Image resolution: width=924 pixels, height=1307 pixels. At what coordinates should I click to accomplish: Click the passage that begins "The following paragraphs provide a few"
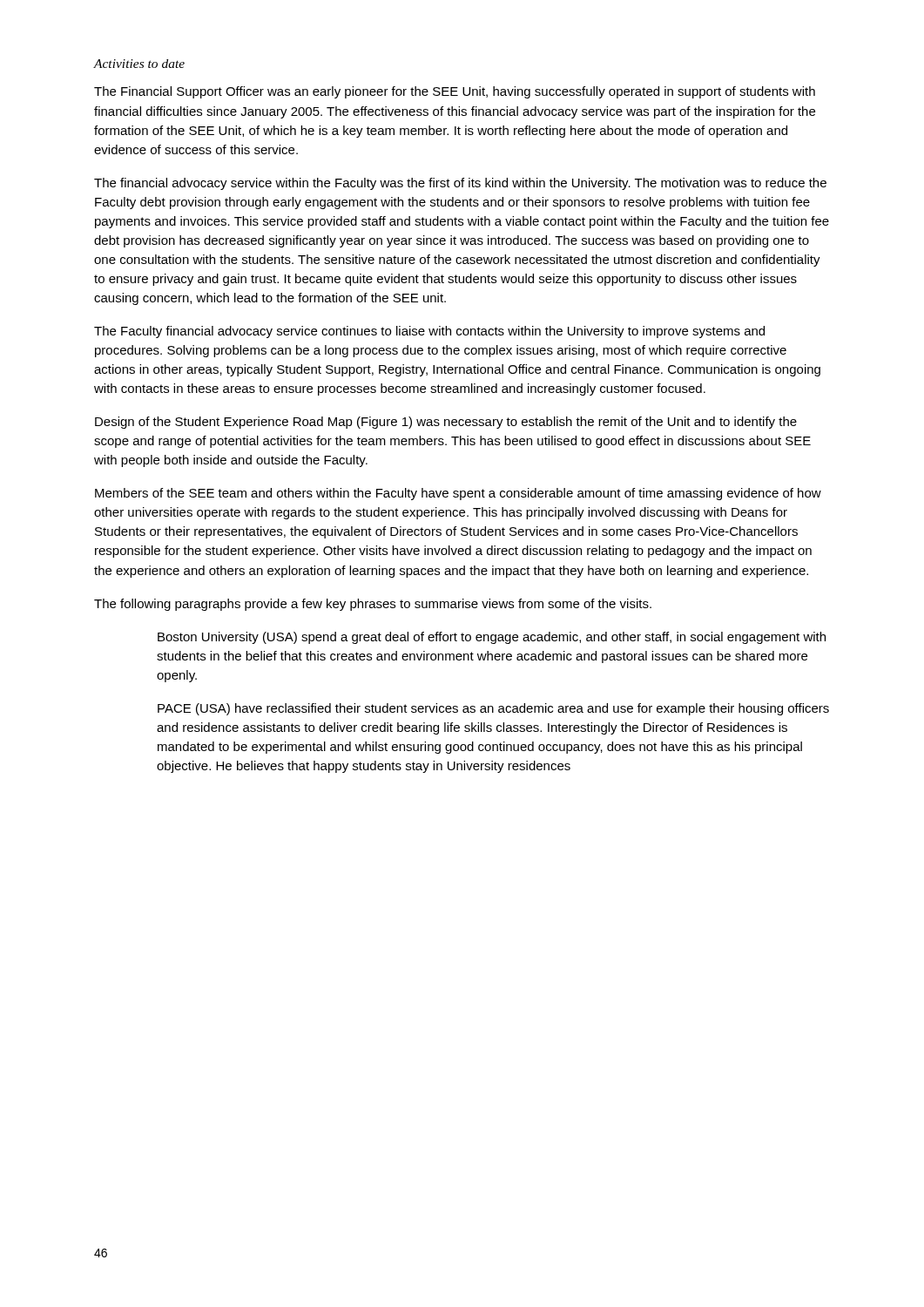373,603
